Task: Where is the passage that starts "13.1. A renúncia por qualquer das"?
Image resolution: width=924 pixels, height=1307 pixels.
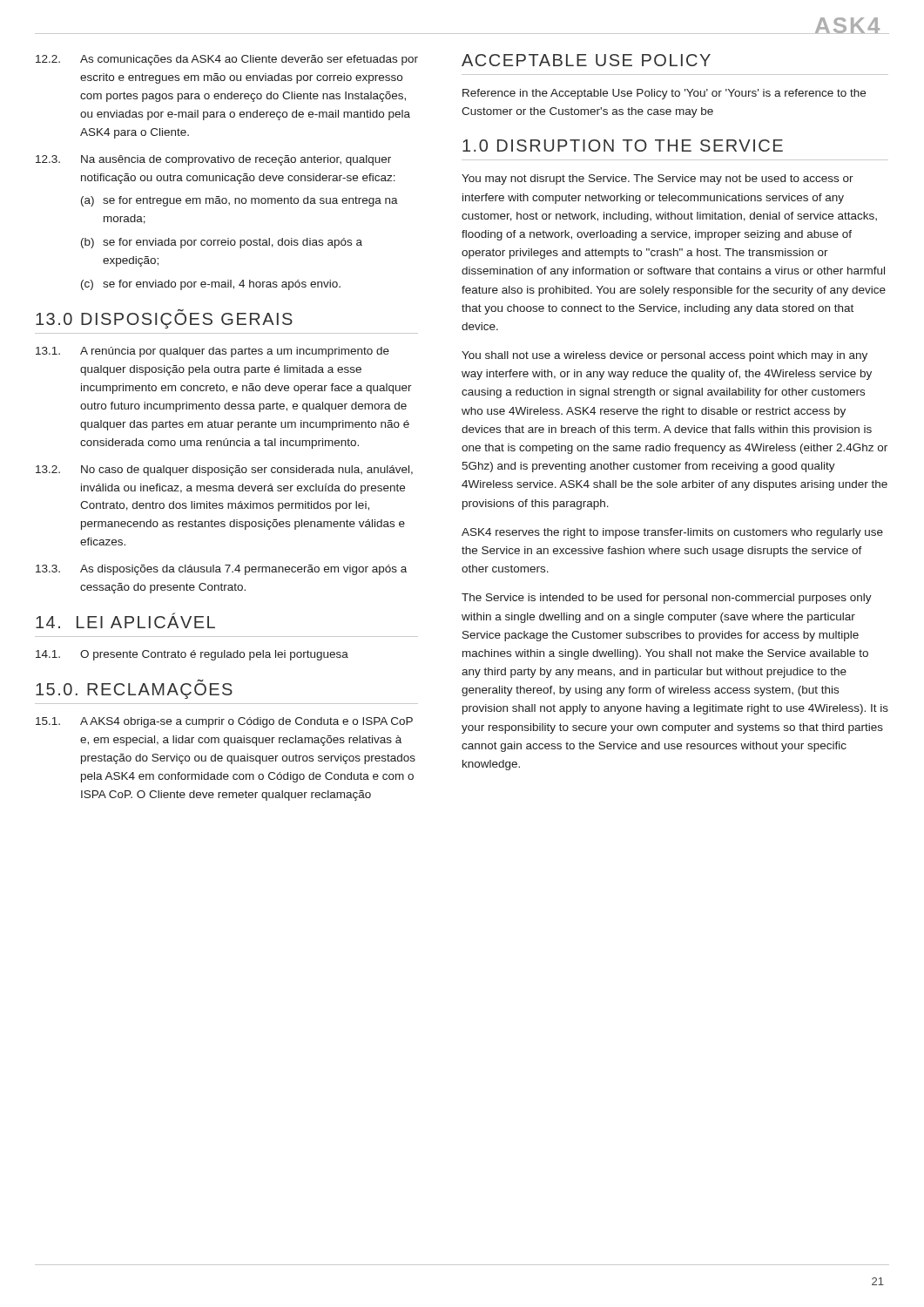Action: 226,397
